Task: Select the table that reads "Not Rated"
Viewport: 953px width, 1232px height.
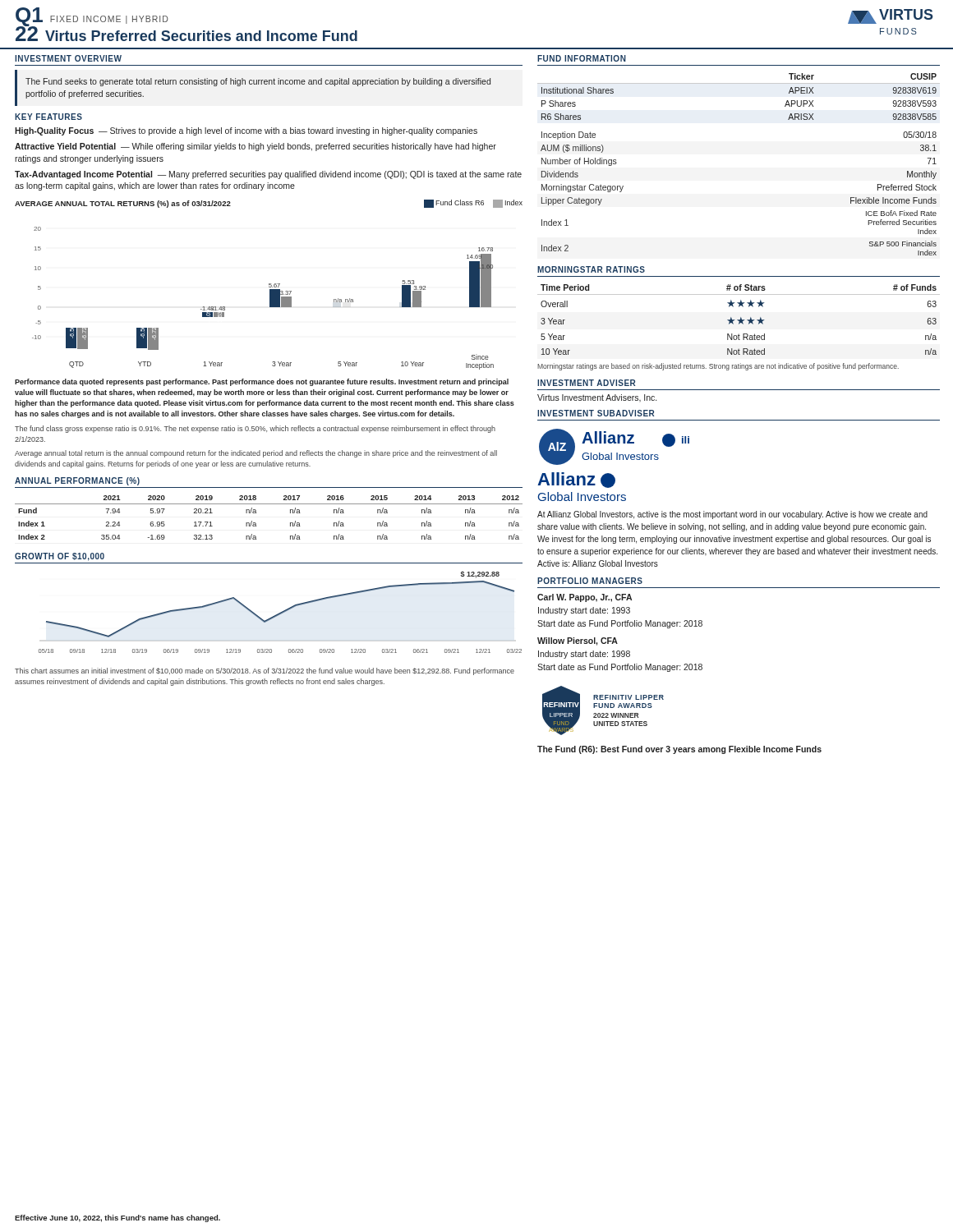Action: point(739,320)
